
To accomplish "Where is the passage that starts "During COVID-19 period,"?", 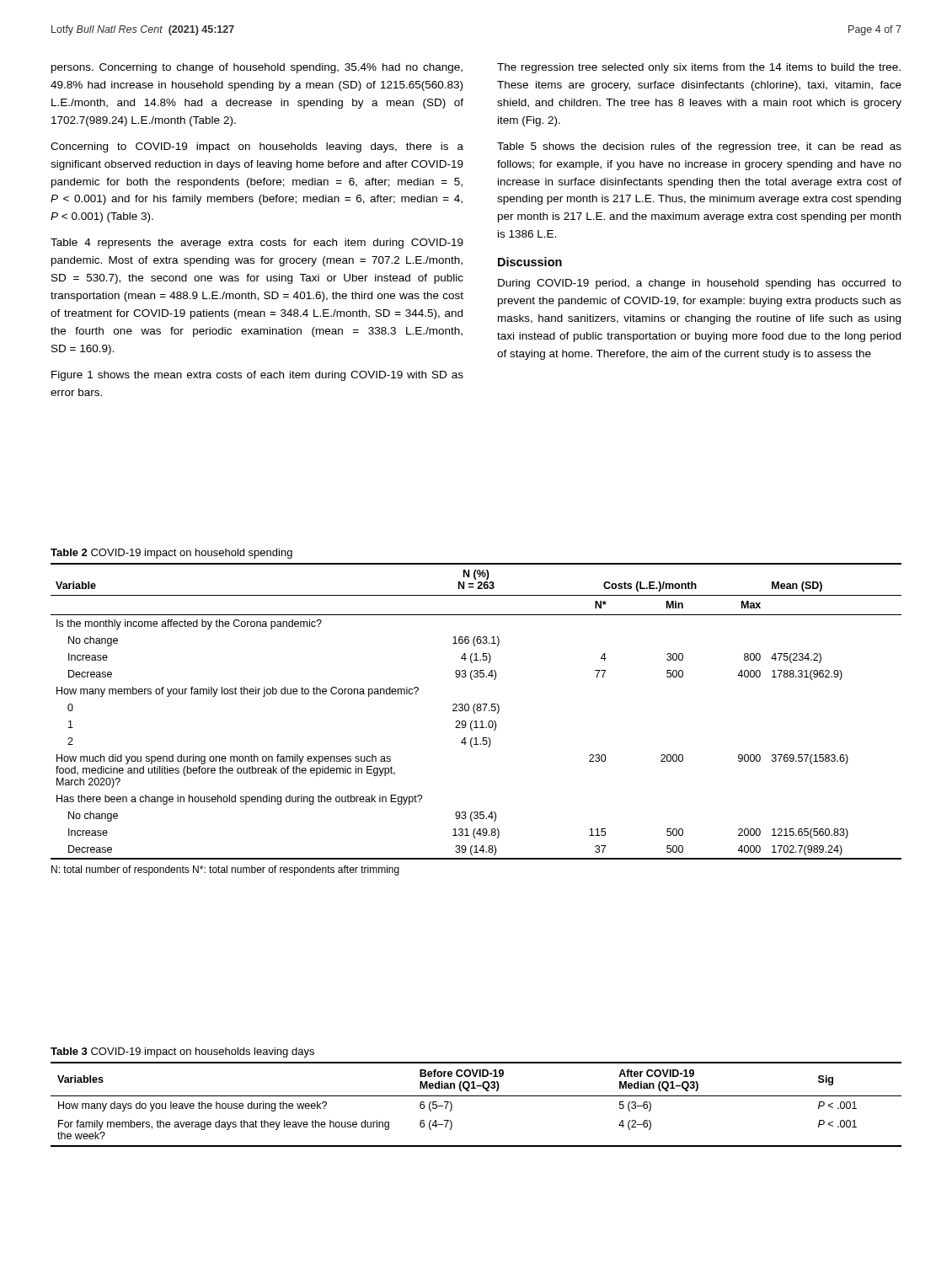I will coord(699,318).
